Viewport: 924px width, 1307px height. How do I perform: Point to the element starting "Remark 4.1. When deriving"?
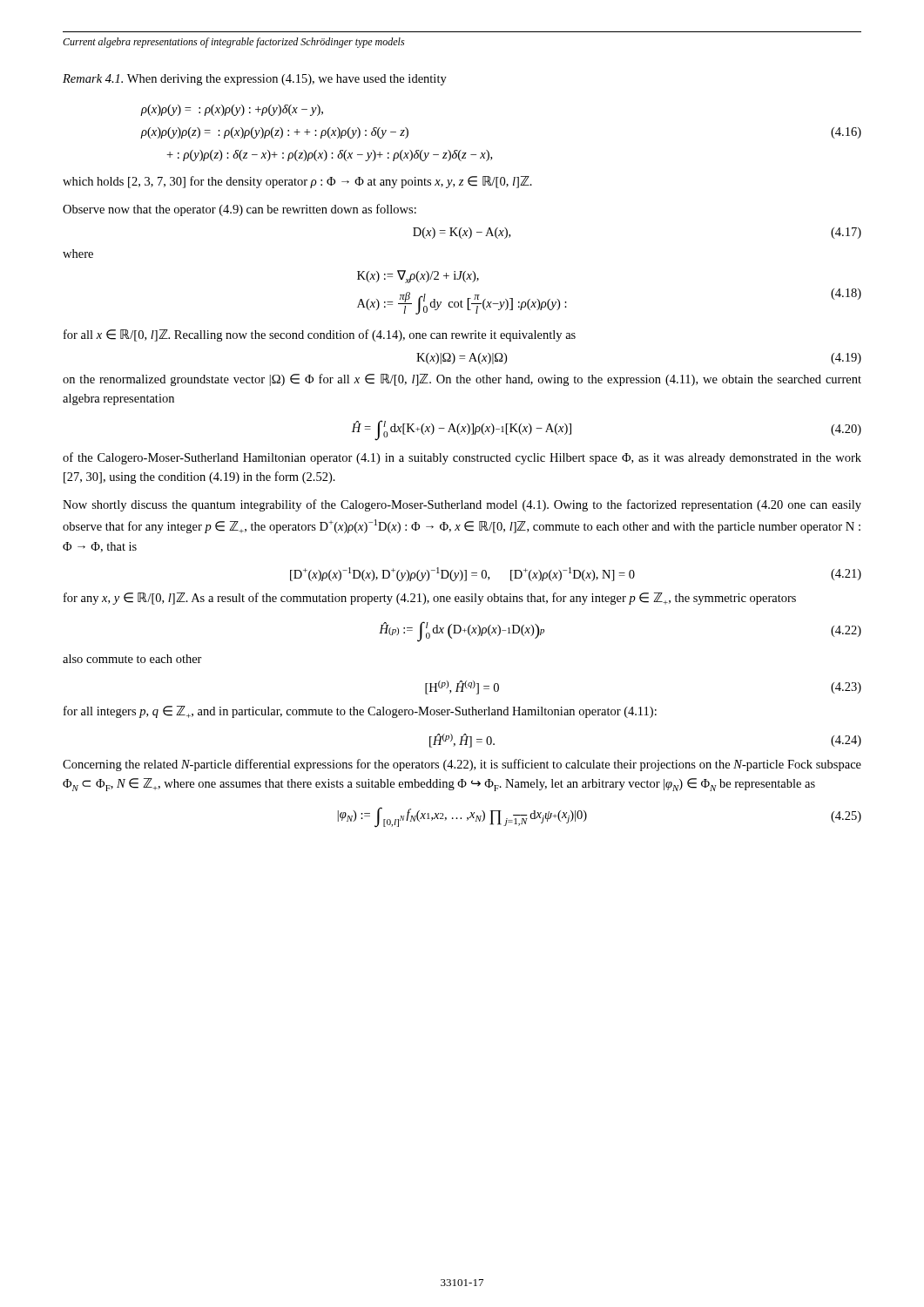(255, 78)
